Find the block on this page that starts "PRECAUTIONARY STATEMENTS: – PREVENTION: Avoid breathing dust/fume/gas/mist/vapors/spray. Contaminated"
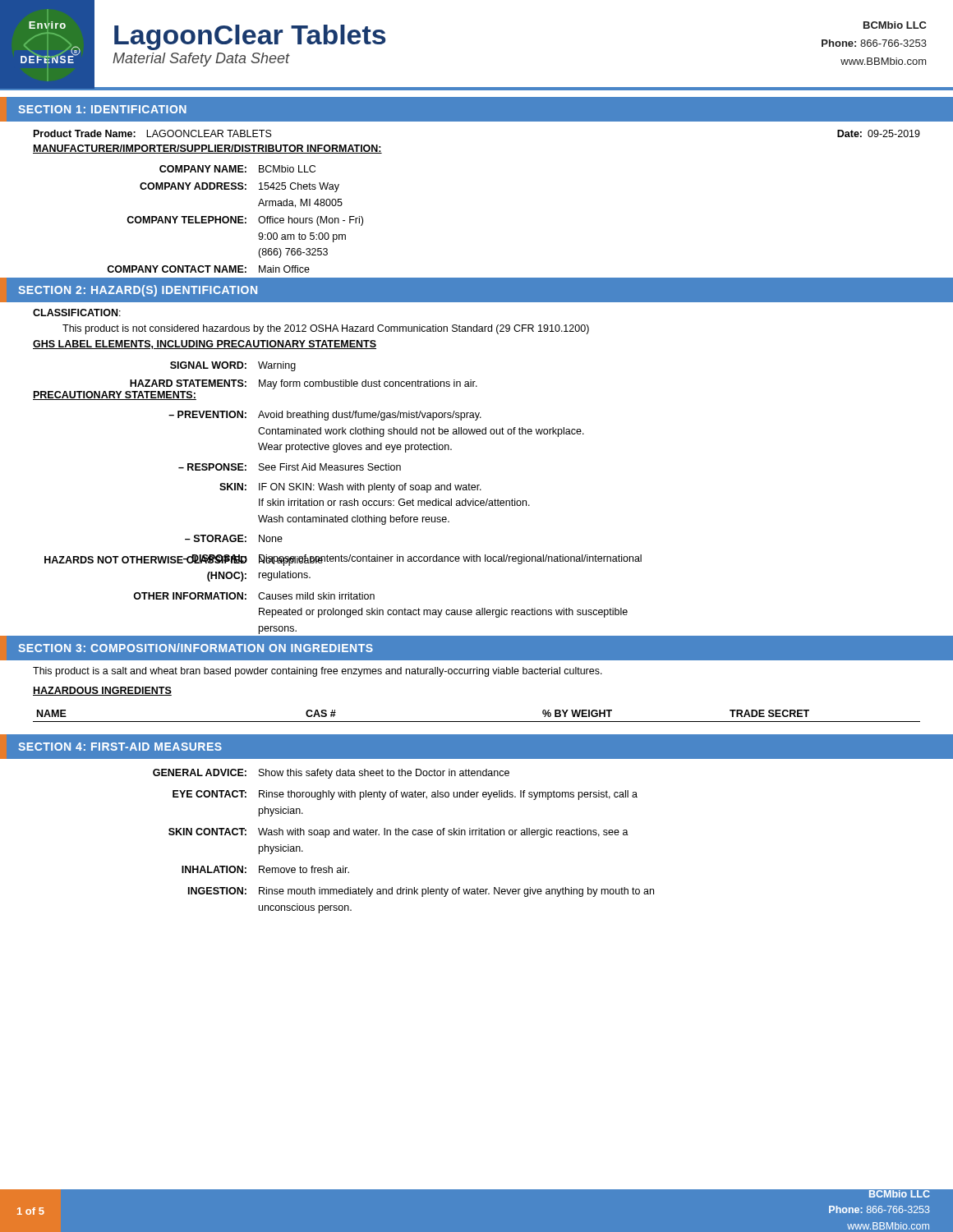Screen dimensions: 1232x953 476,487
